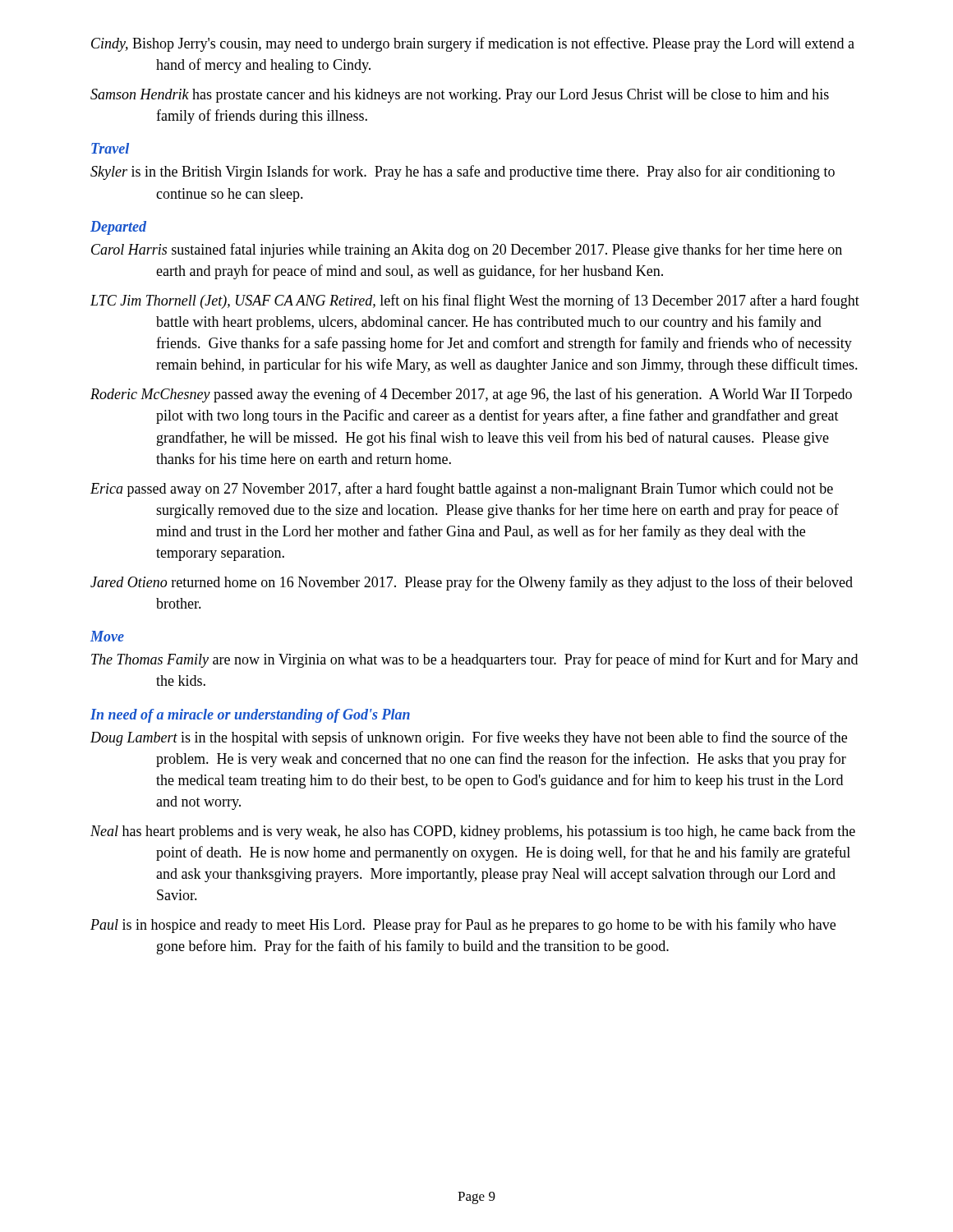Click on the list item with the text "Skyler is in"
Viewport: 953px width, 1232px height.
(476, 183)
